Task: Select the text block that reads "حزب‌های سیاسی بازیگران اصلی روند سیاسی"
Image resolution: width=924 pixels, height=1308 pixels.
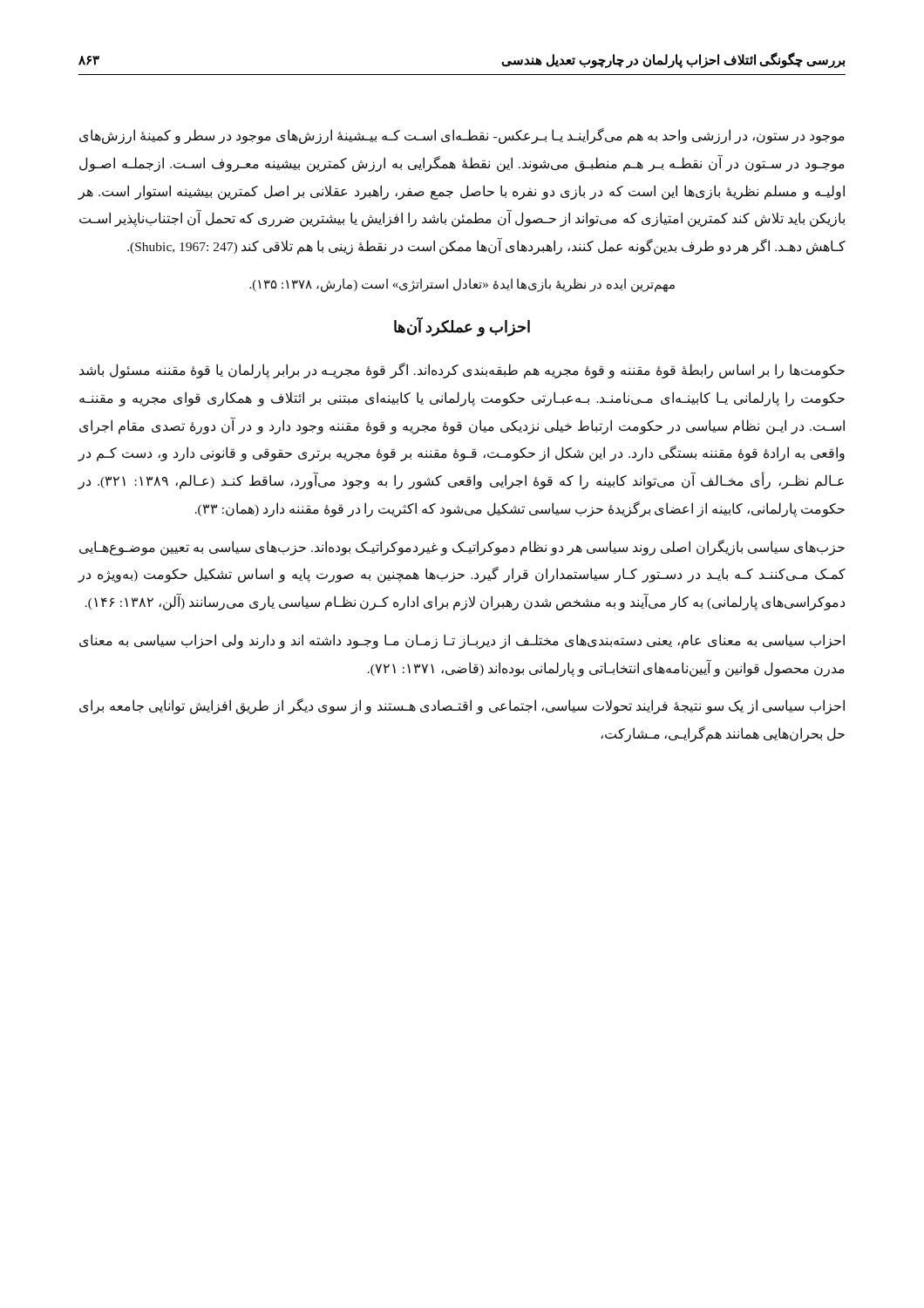Action: [462, 575]
